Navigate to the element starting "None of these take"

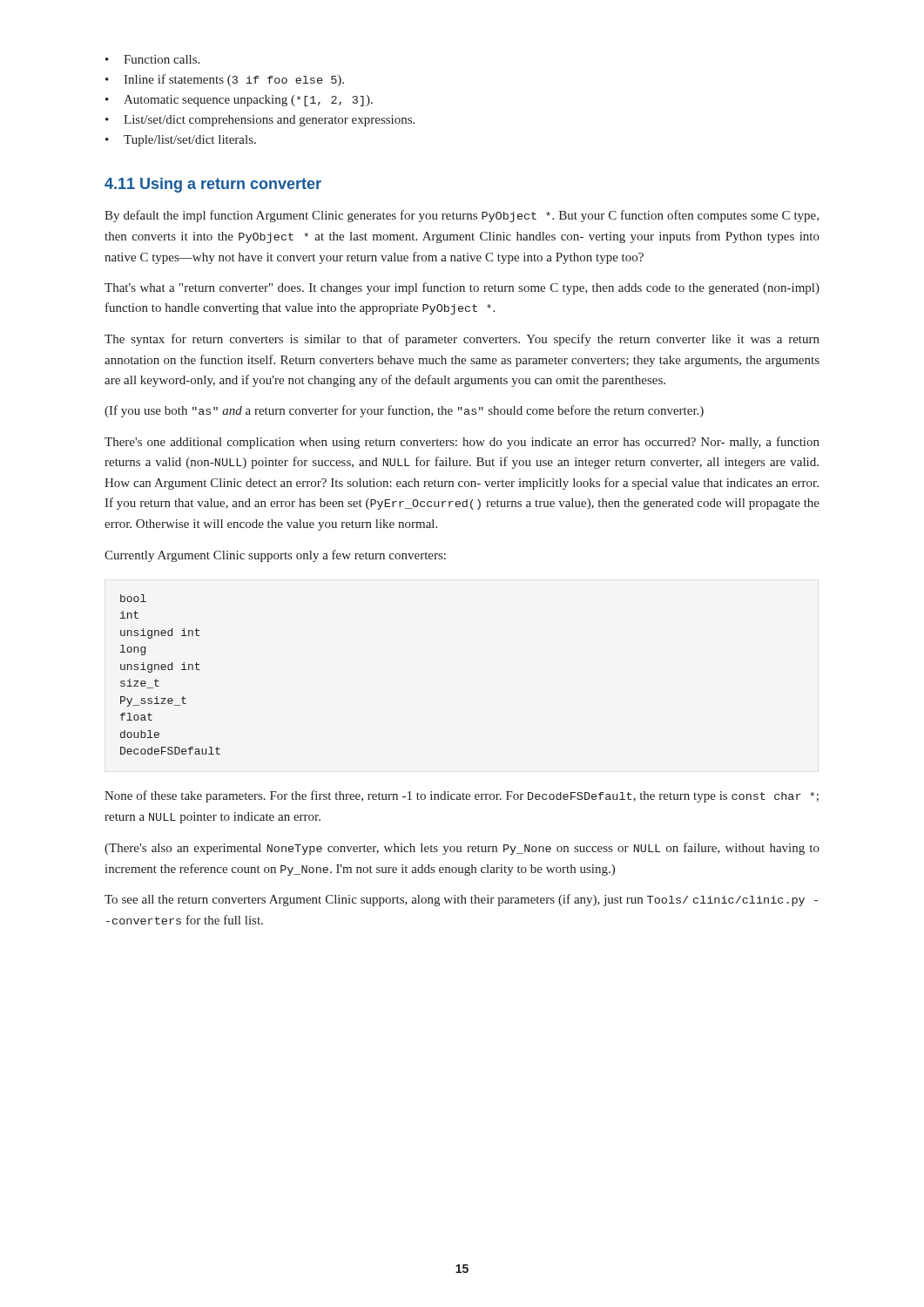click(x=462, y=806)
